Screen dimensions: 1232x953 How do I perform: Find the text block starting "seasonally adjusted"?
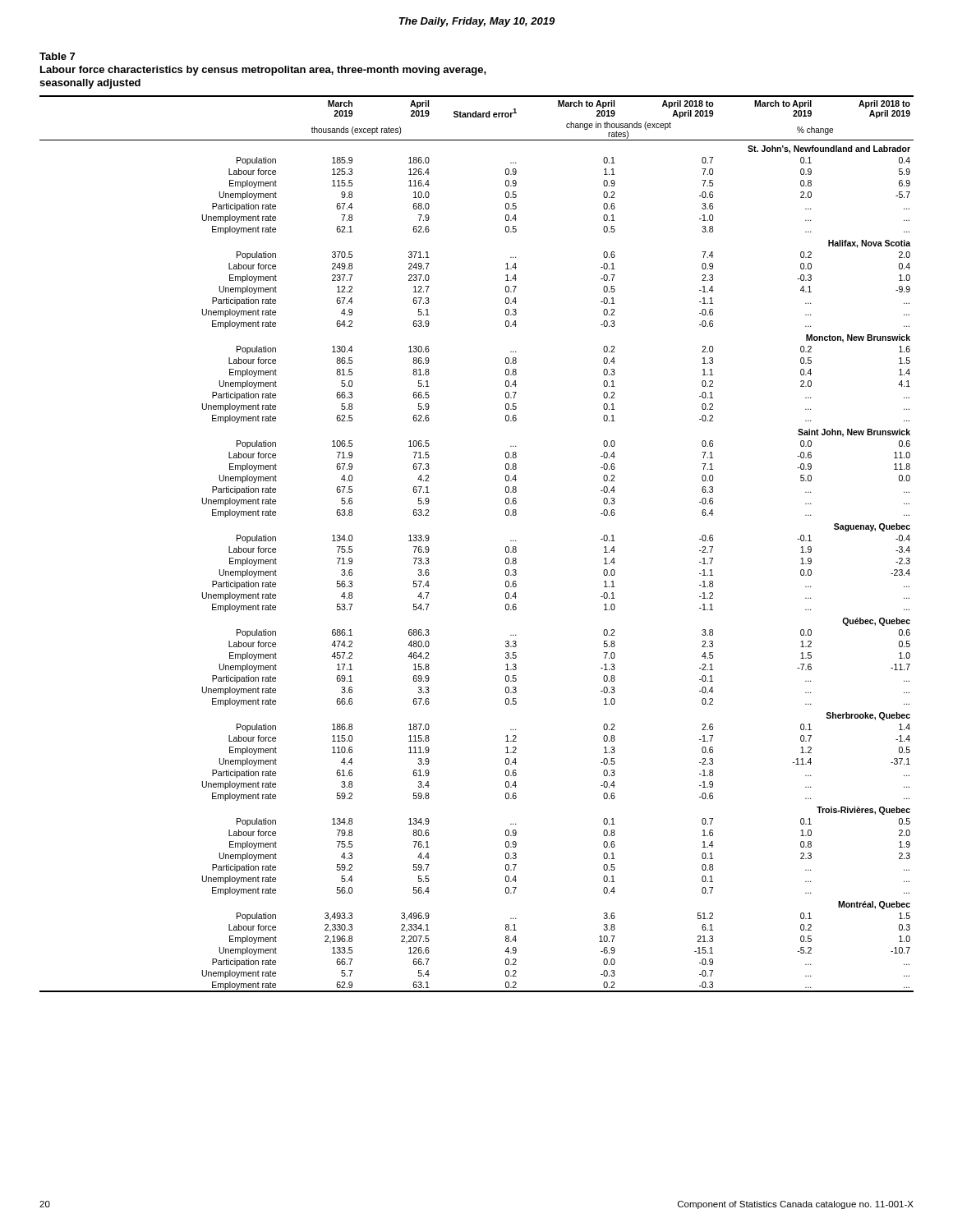(x=90, y=83)
